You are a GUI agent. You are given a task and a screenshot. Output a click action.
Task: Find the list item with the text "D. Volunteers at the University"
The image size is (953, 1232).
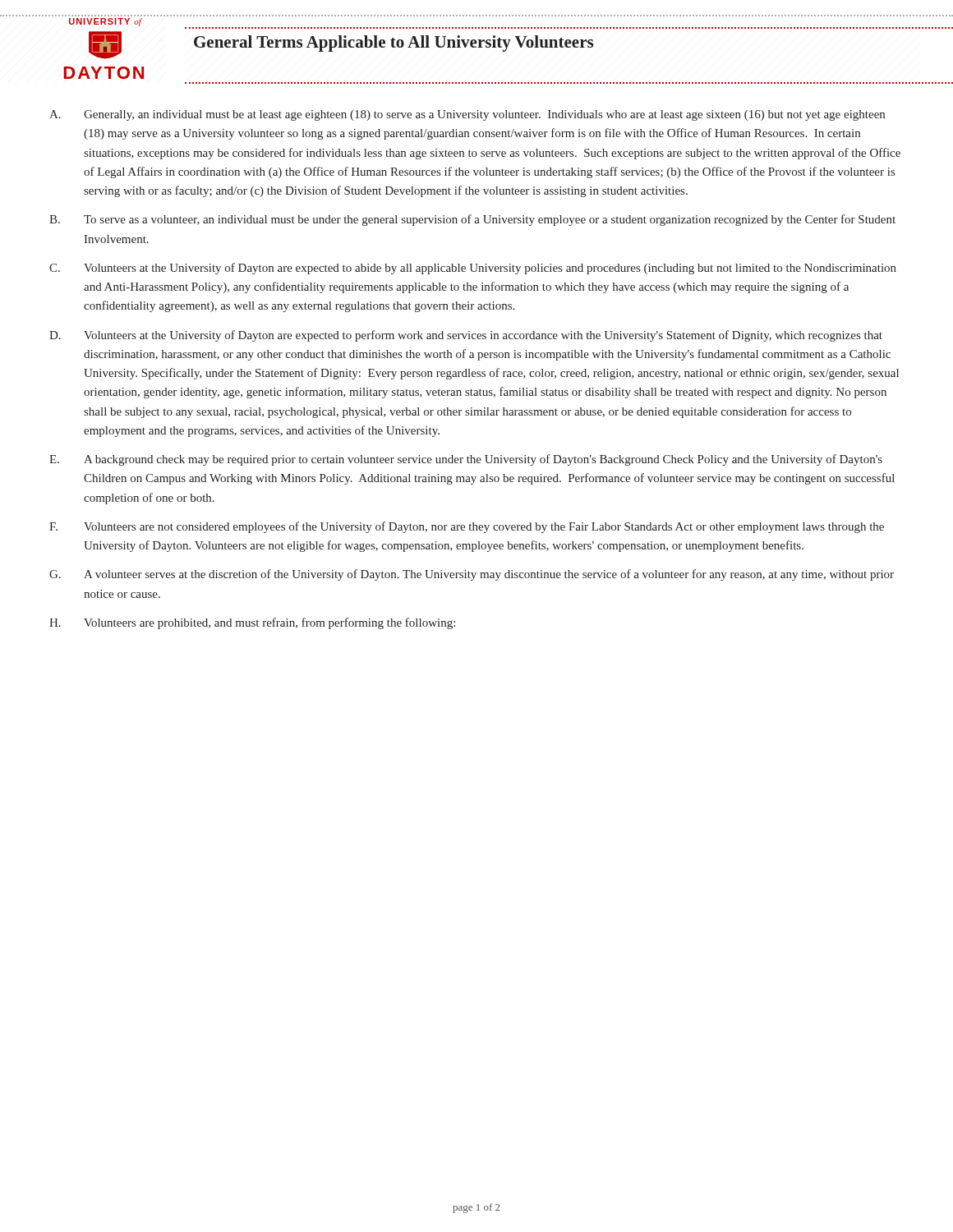pyautogui.click(x=476, y=383)
